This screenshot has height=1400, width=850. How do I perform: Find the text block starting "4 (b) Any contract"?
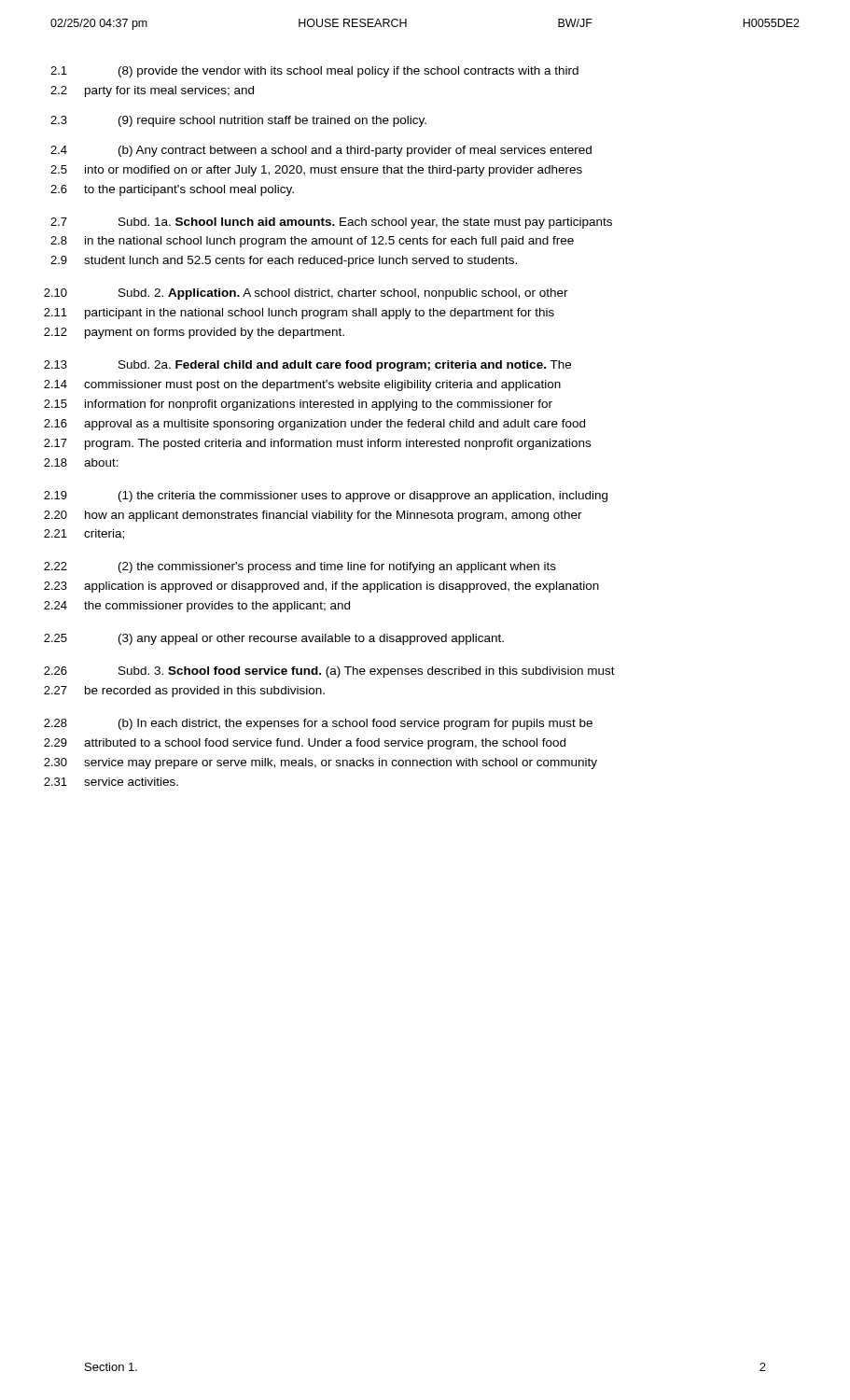(408, 150)
